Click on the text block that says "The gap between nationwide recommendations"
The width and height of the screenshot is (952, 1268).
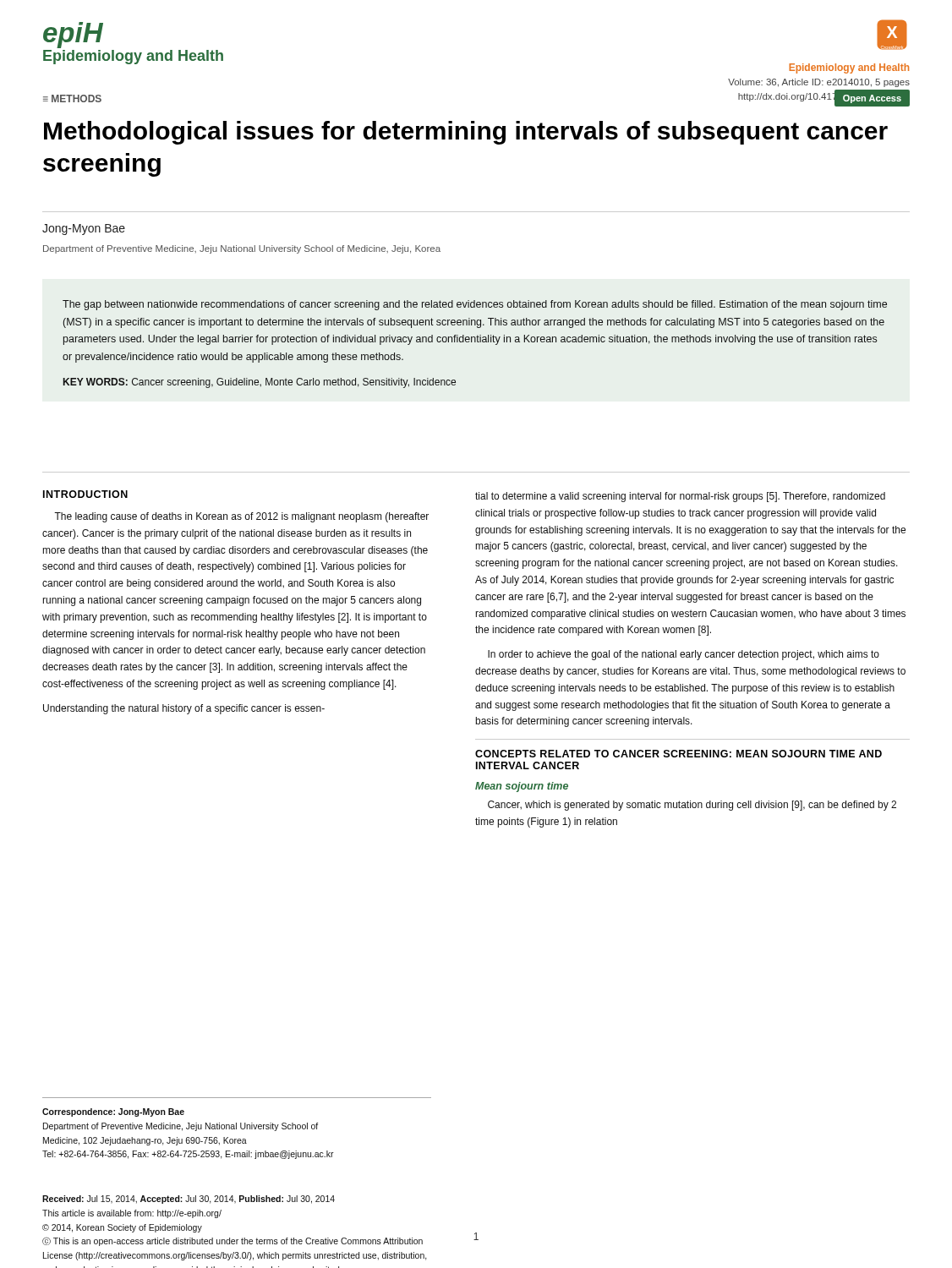point(476,342)
